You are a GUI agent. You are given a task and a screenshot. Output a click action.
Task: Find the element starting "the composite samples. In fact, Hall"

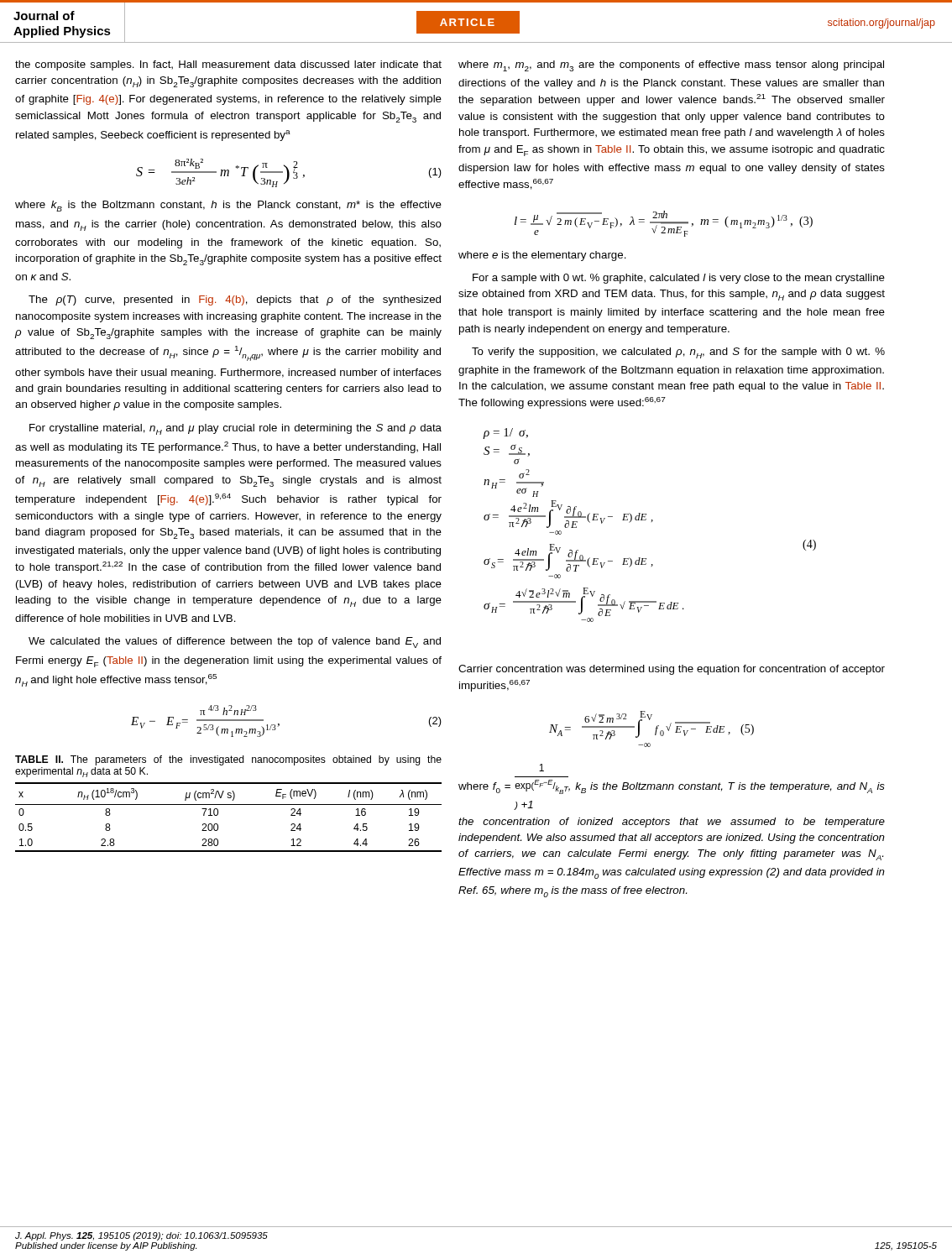[228, 100]
